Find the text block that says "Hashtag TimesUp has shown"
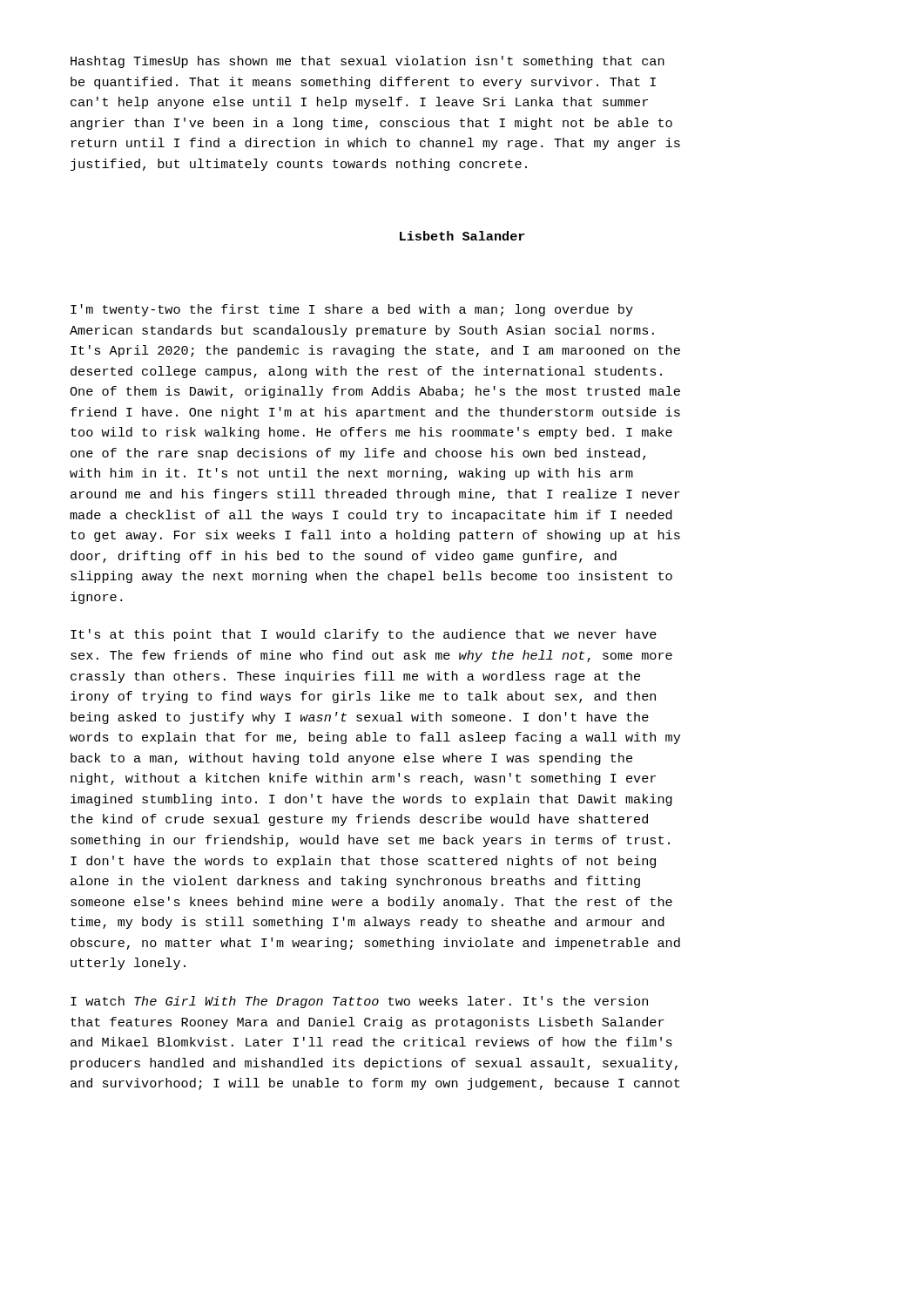The width and height of the screenshot is (924, 1307). tap(462, 114)
